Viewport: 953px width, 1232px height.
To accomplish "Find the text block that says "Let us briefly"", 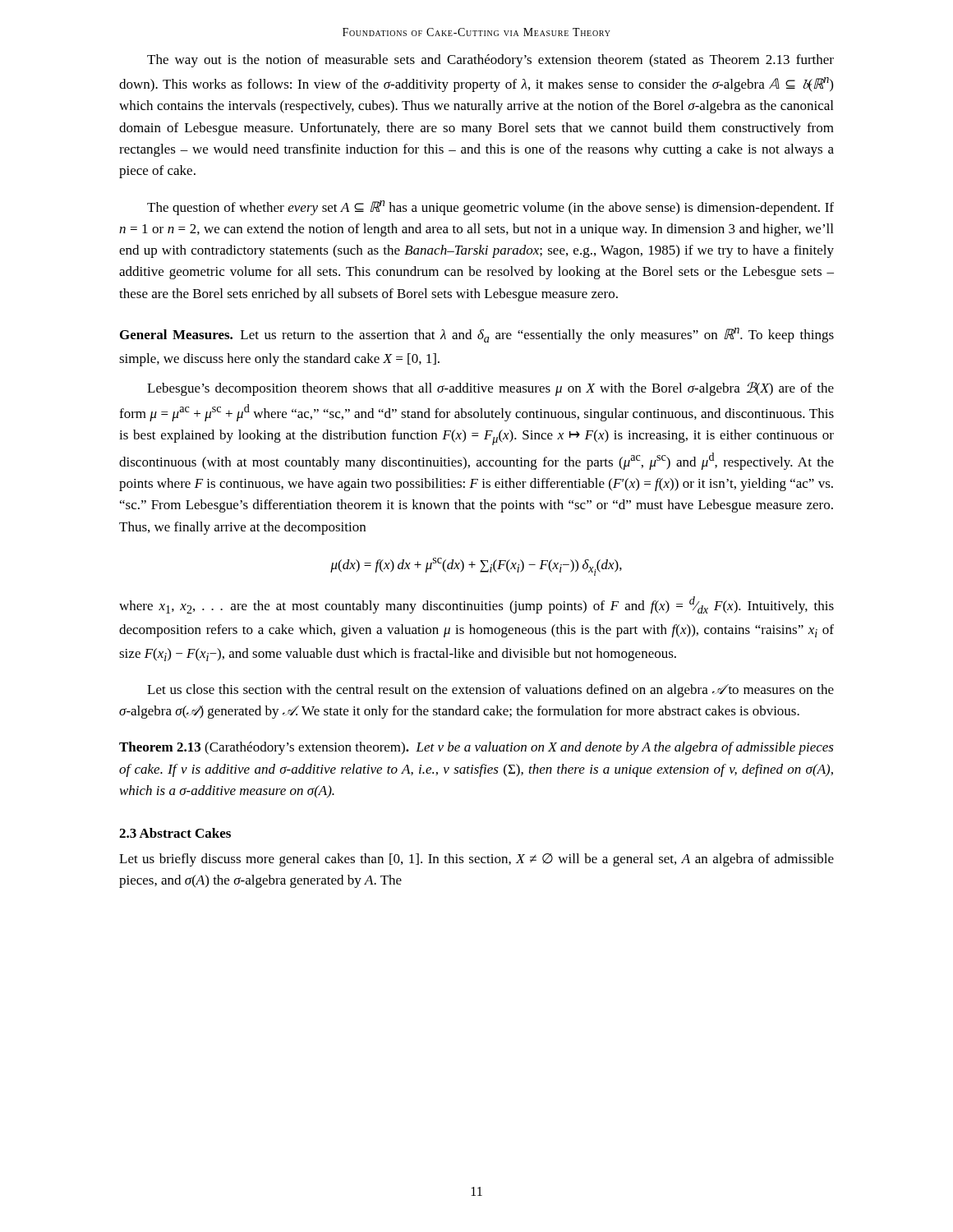I will 476,870.
